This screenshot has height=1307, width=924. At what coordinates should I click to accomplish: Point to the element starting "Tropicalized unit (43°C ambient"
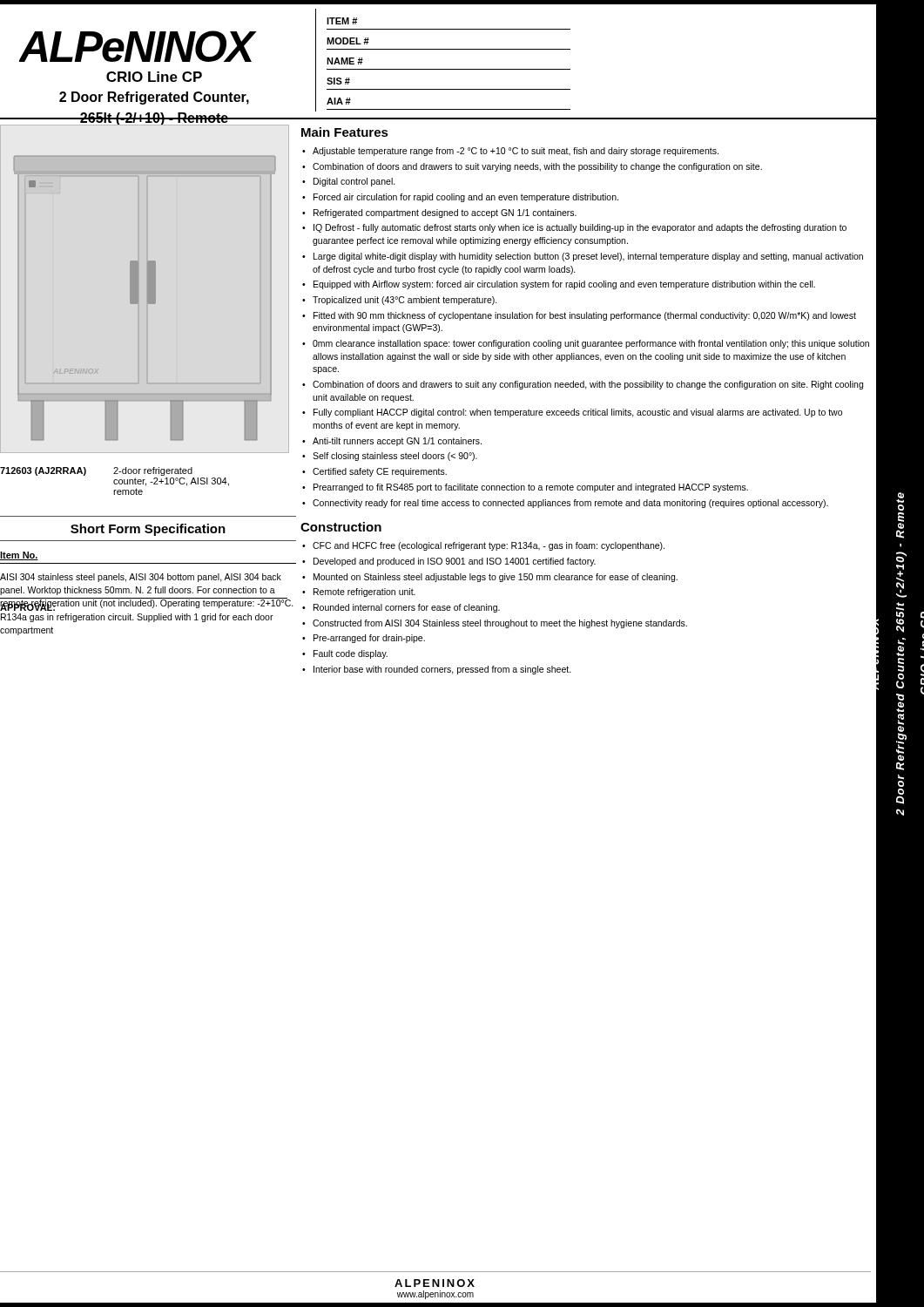pyautogui.click(x=405, y=300)
